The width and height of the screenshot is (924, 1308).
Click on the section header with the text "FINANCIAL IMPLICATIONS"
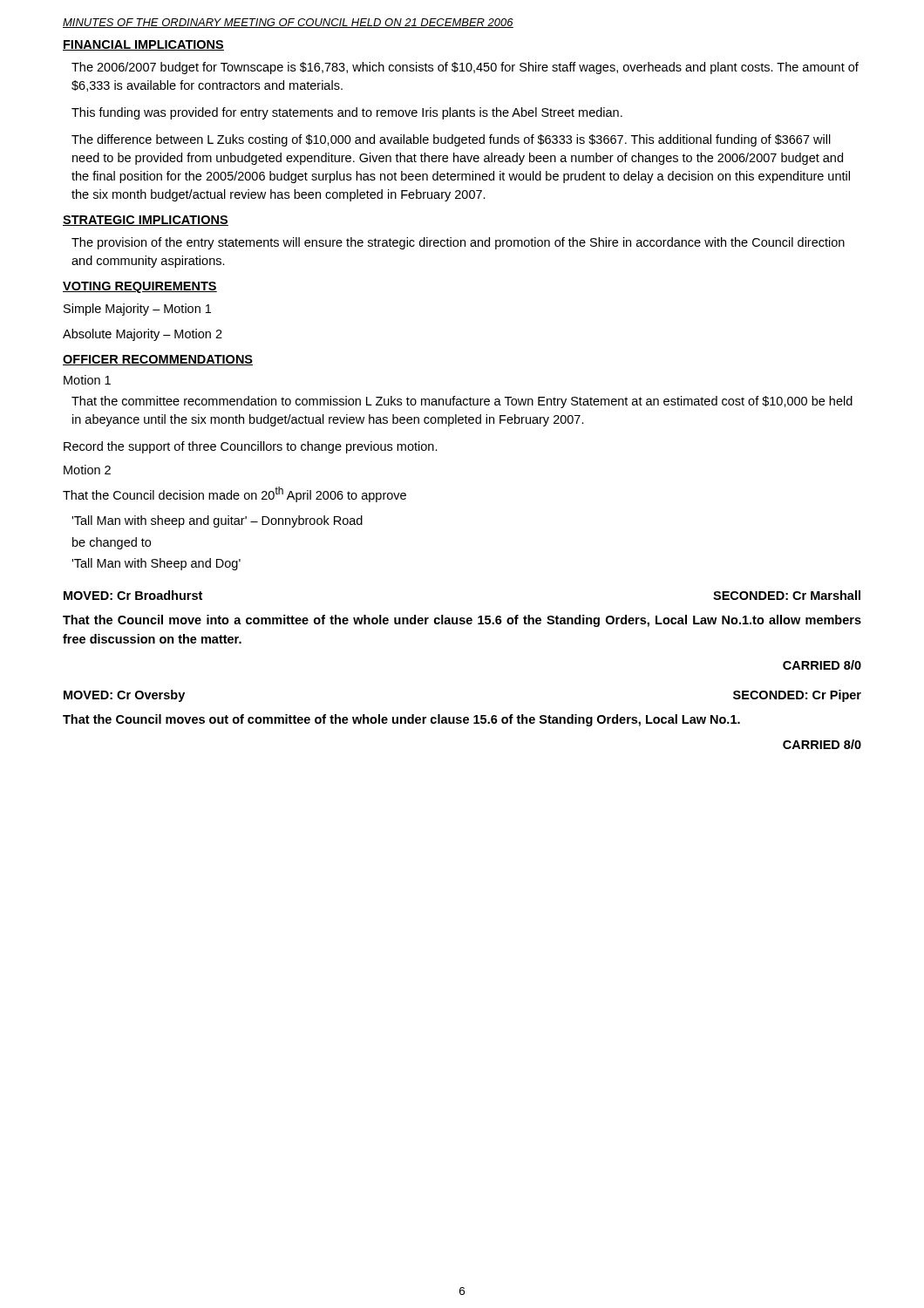[x=143, y=44]
